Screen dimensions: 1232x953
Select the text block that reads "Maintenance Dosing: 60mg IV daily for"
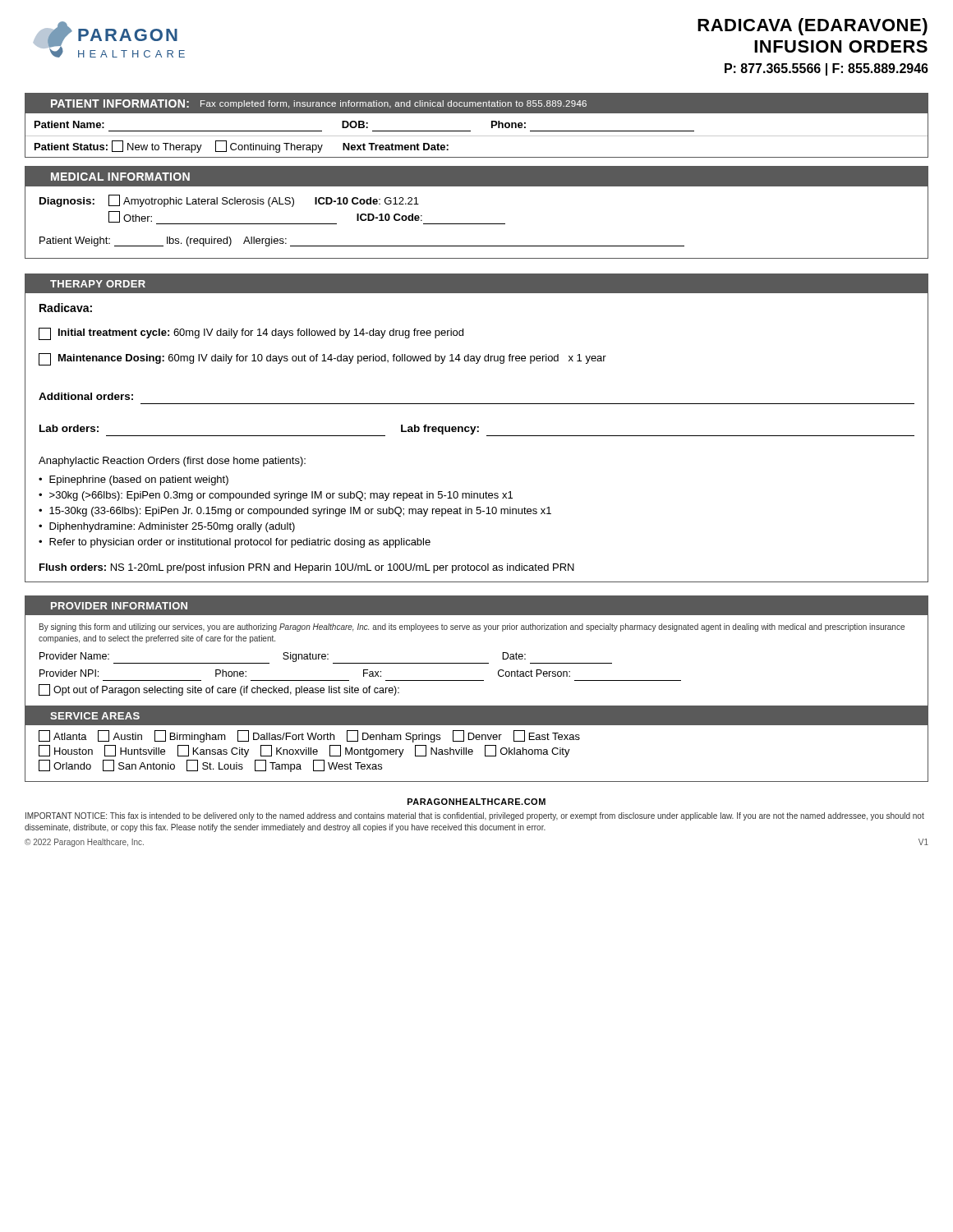click(x=322, y=358)
